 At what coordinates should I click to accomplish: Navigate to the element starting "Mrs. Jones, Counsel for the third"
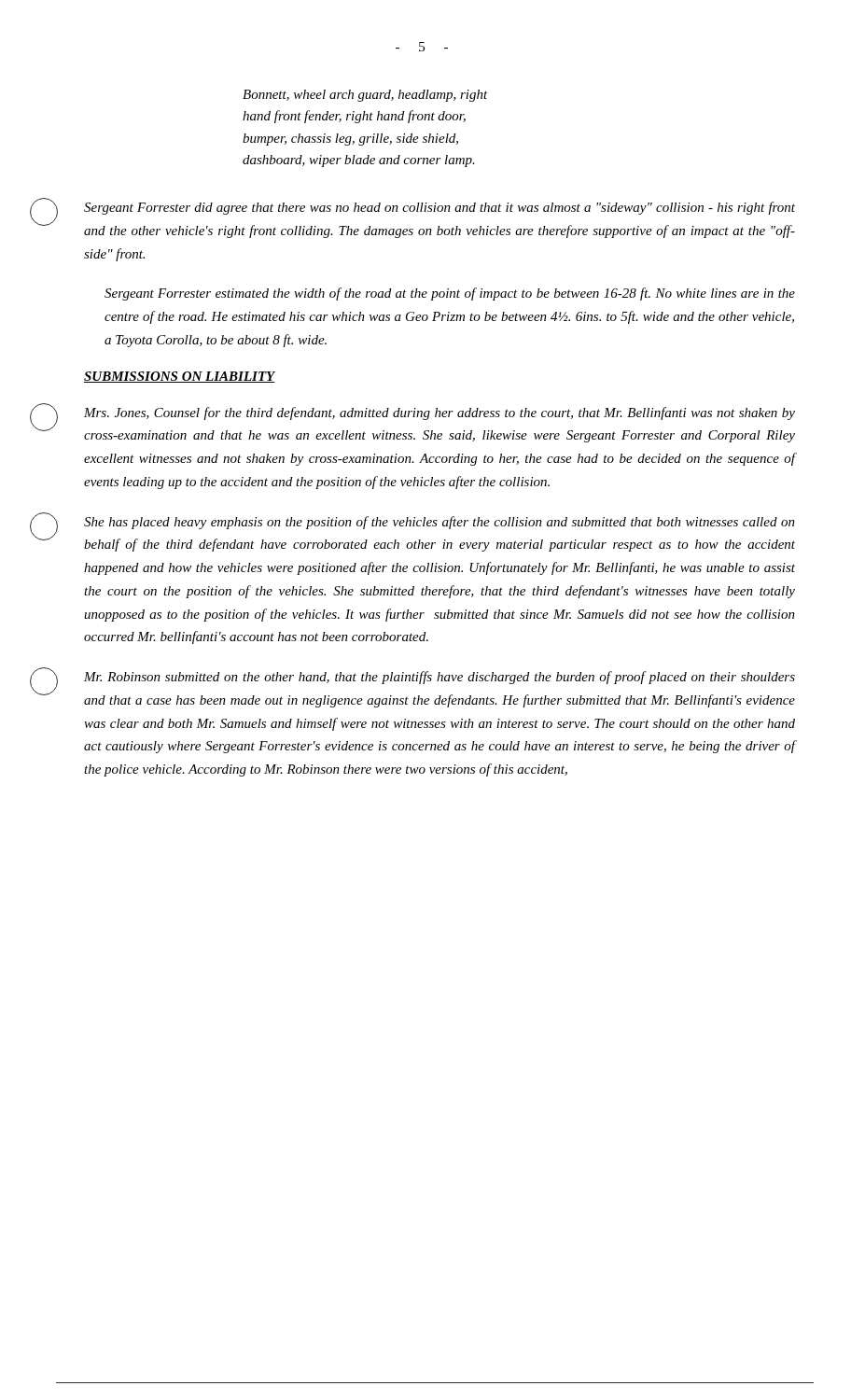(x=439, y=446)
